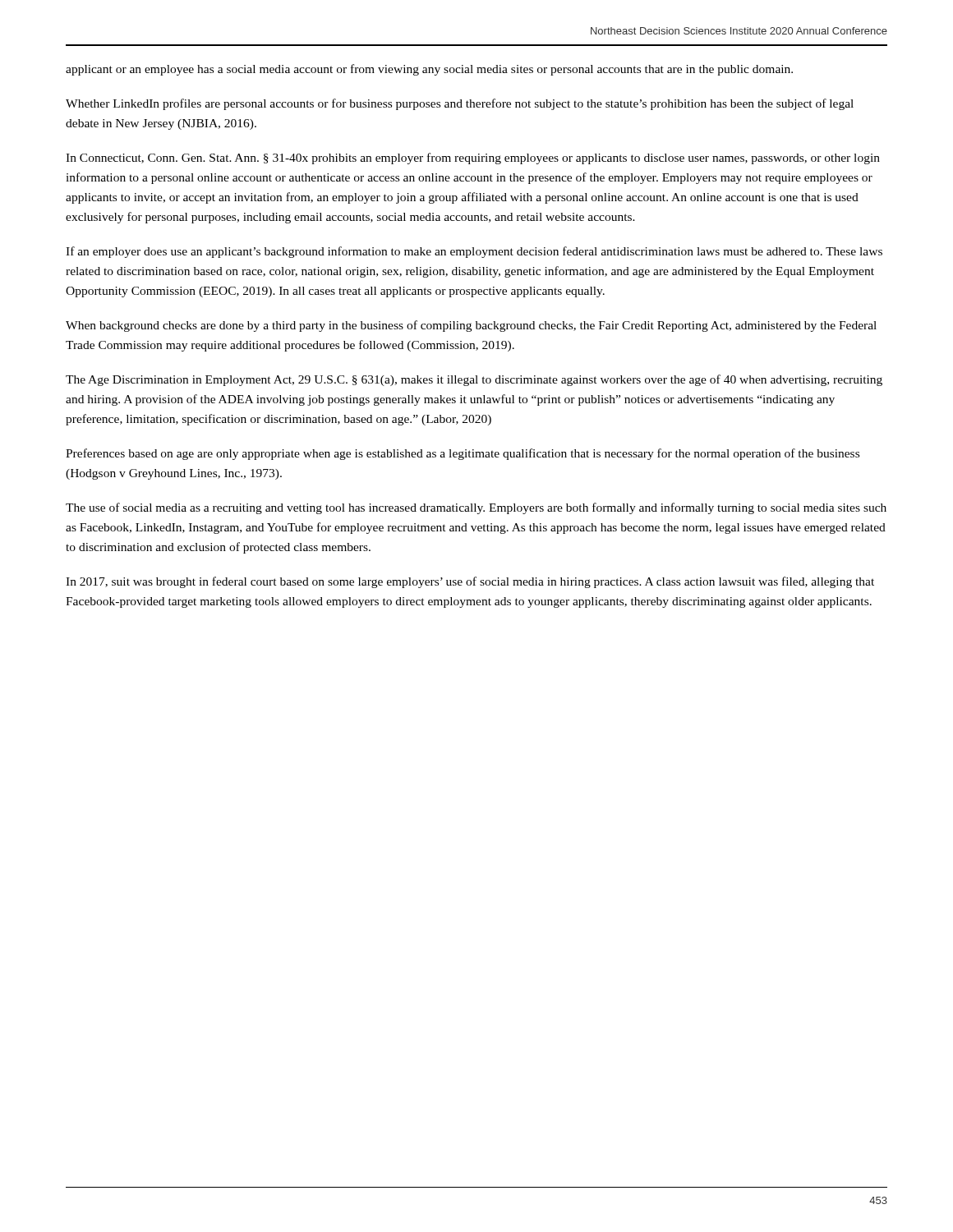Click on the block starting "In Connecticut, Conn. Gen. Stat. Ann. §"

[473, 187]
